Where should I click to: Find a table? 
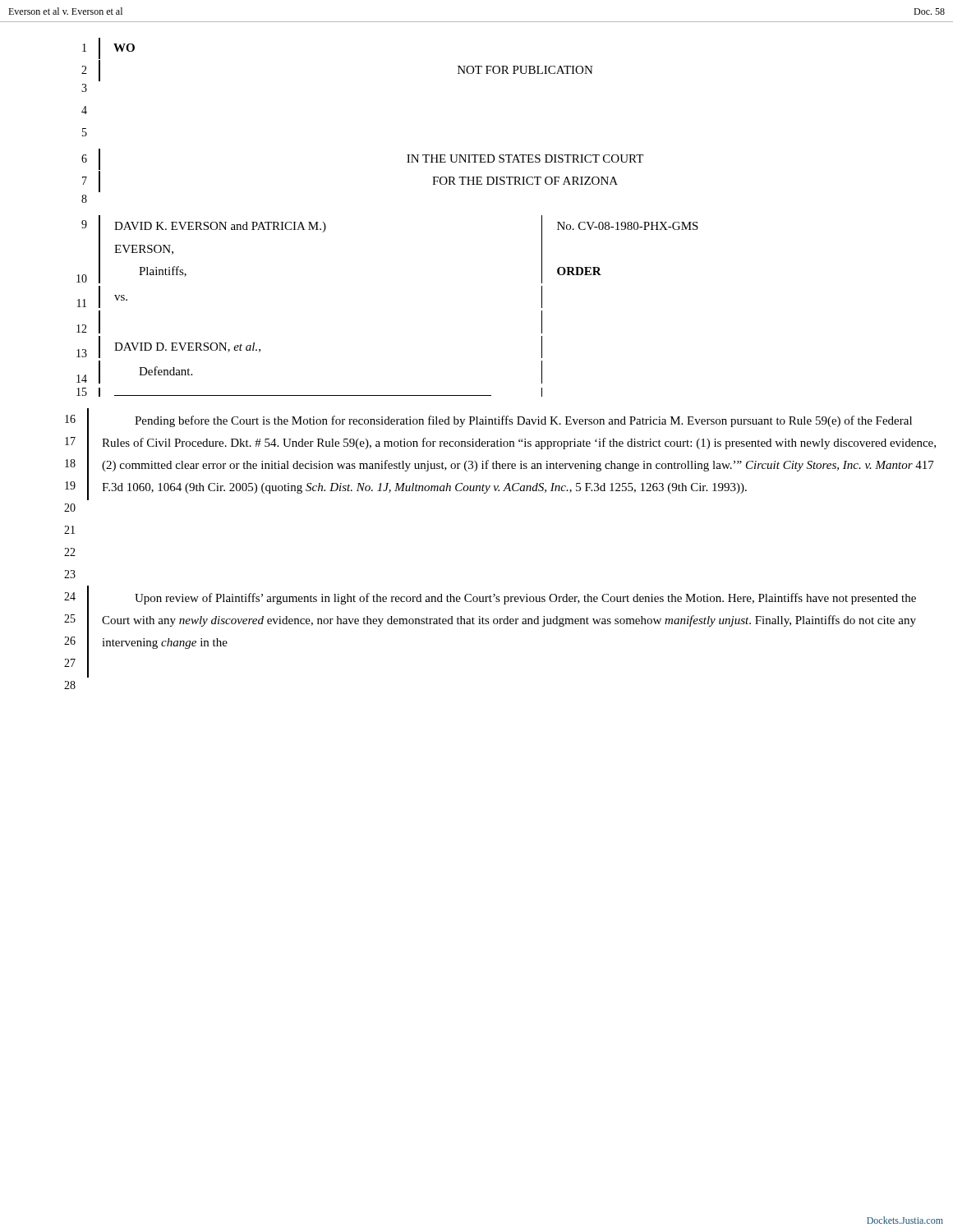click(500, 238)
